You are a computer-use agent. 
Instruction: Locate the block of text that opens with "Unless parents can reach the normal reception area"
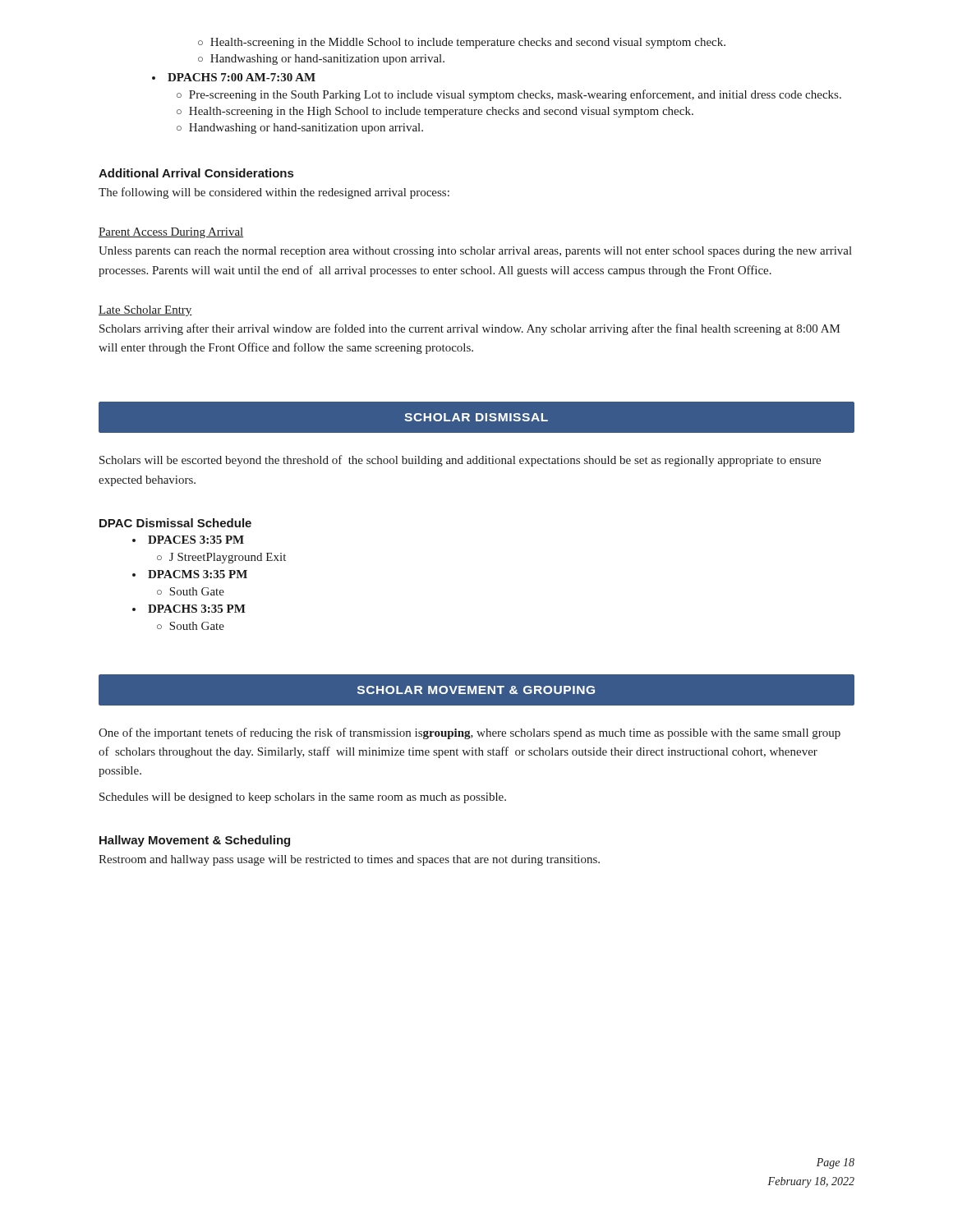pos(476,261)
